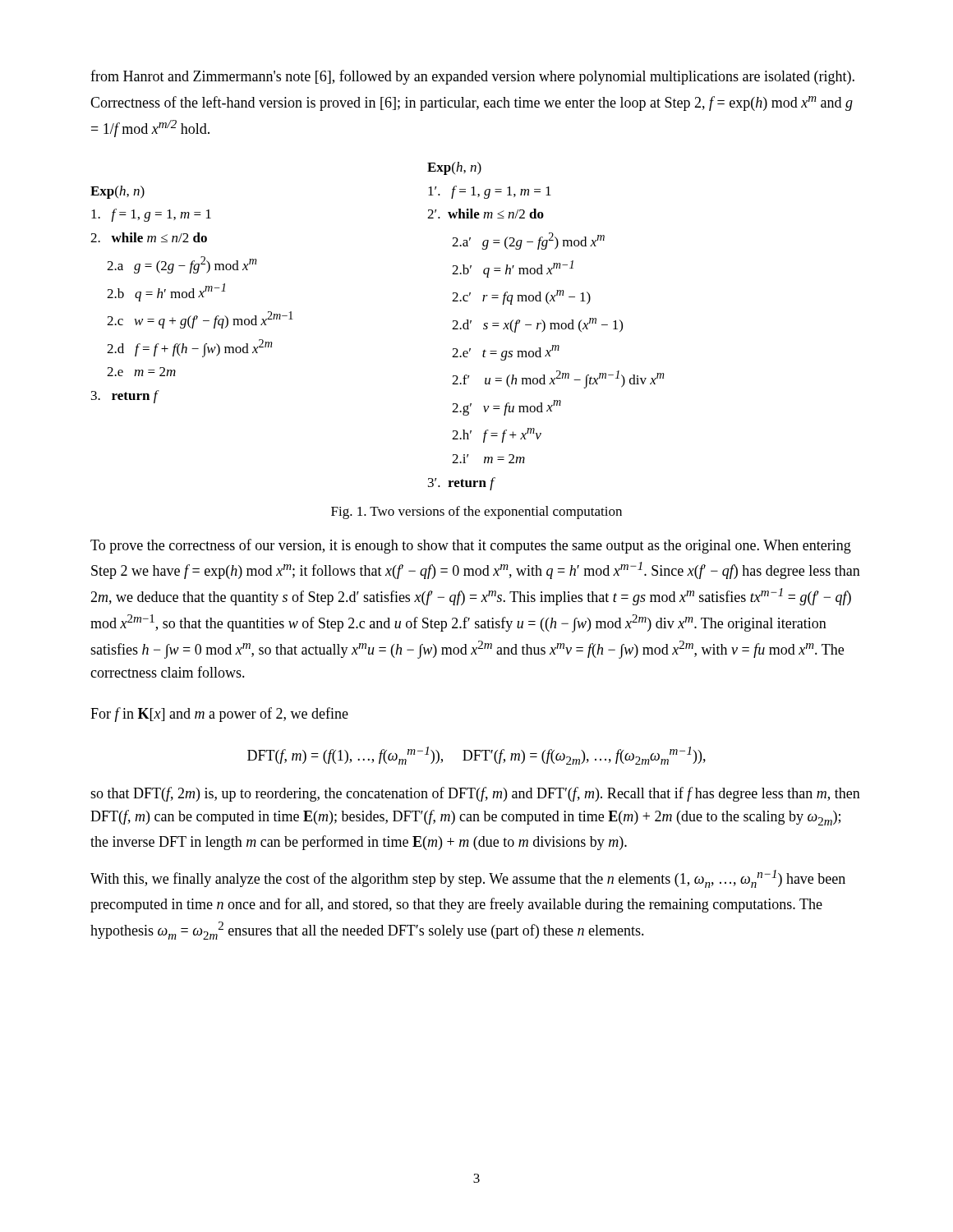Navigate to the passage starting "from Hanrot and Zimmermann's note [6], followed by"
The width and height of the screenshot is (953, 1232).
coord(473,103)
